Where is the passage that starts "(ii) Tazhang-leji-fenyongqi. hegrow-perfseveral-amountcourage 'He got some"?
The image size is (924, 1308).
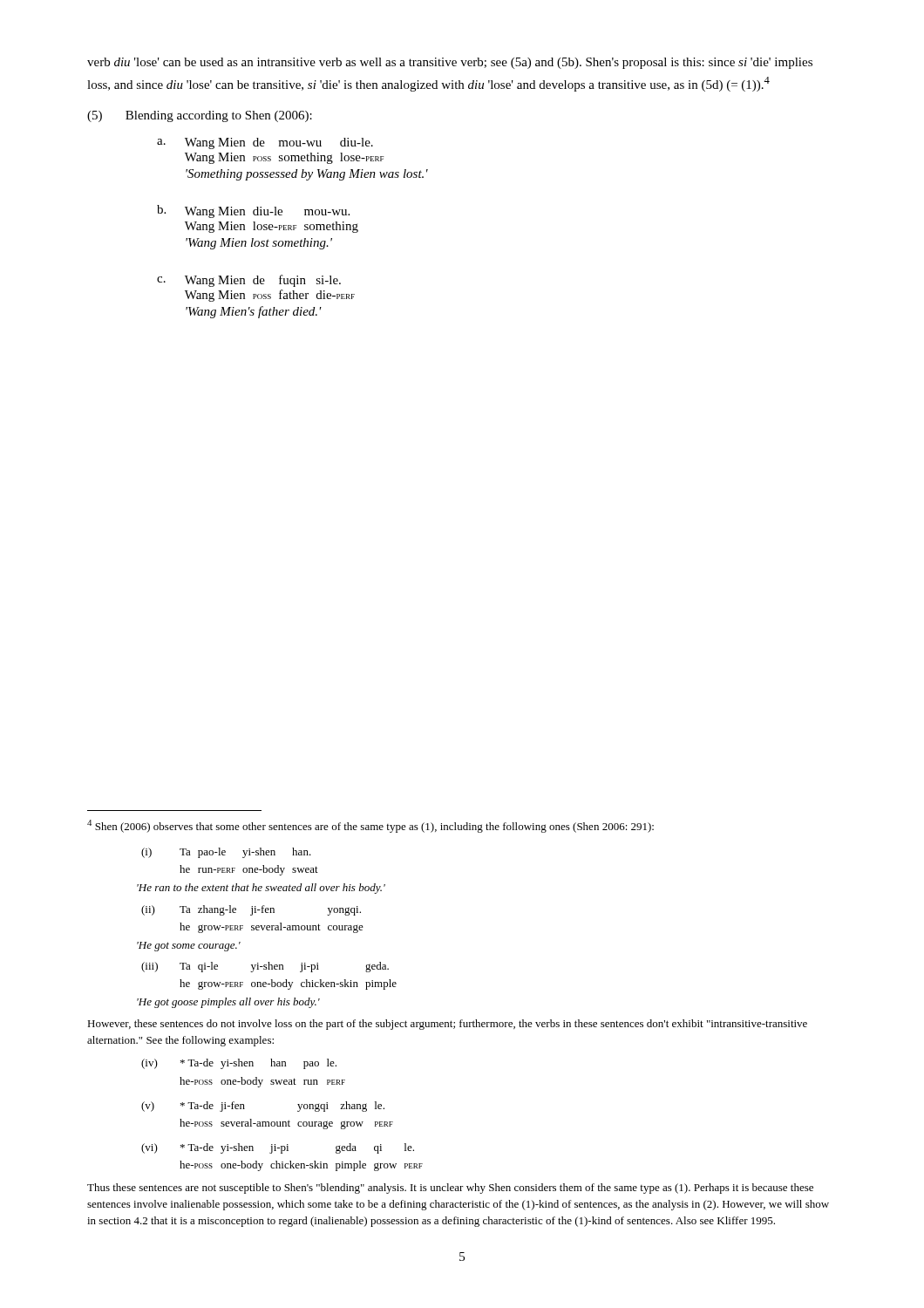(x=251, y=910)
